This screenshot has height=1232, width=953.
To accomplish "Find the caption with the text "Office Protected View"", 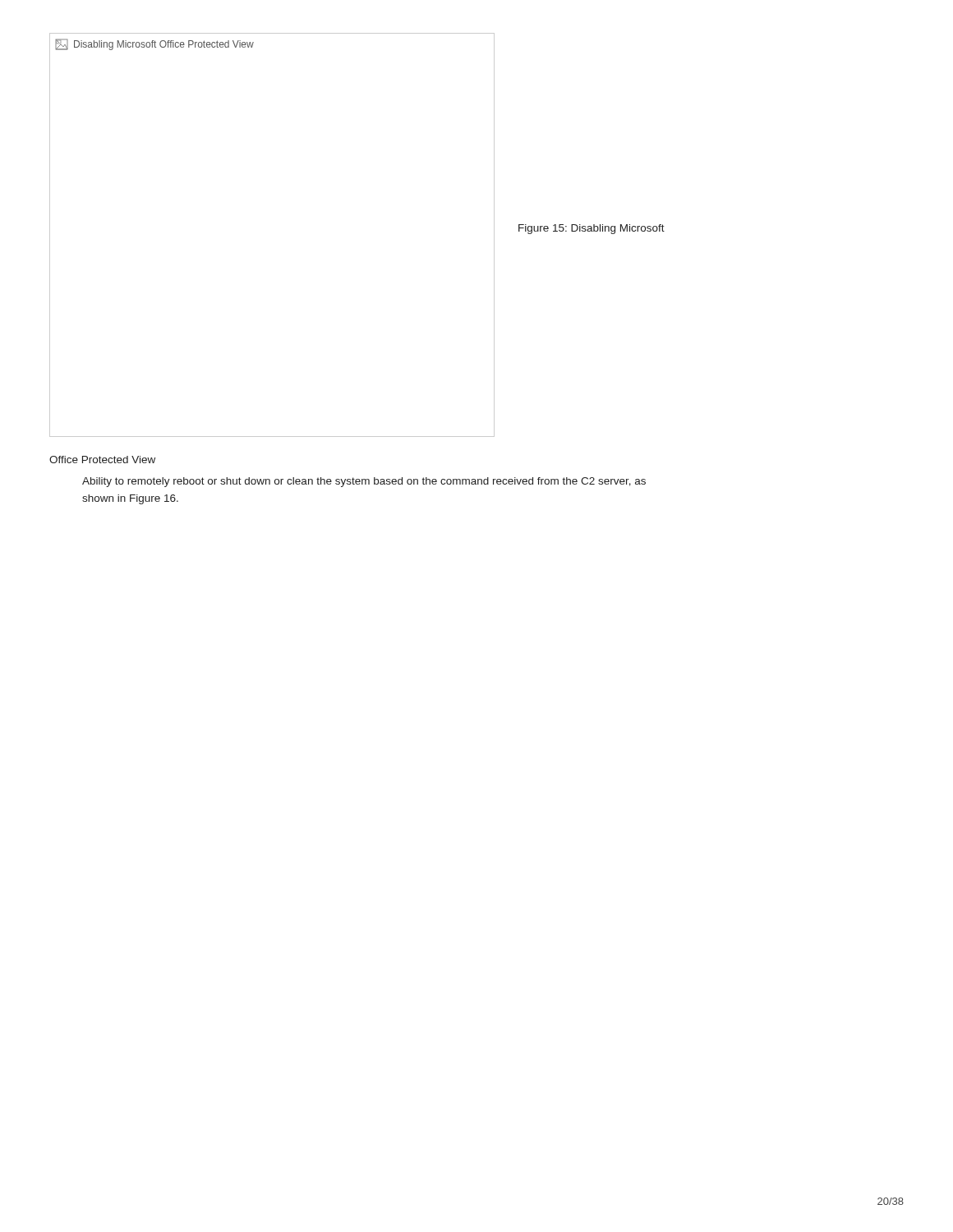I will (102, 460).
